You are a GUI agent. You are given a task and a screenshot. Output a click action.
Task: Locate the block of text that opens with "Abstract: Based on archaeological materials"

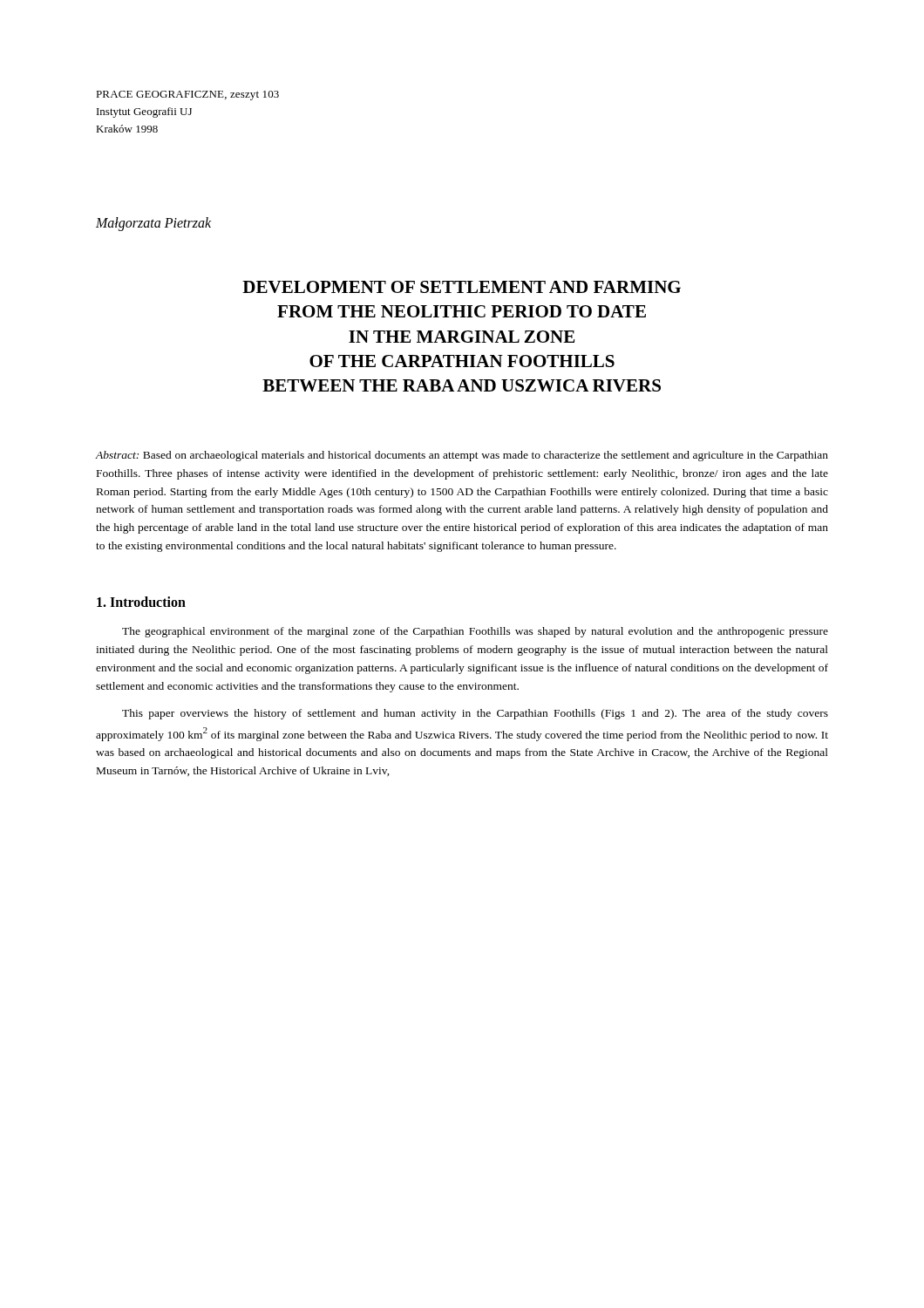tap(462, 501)
